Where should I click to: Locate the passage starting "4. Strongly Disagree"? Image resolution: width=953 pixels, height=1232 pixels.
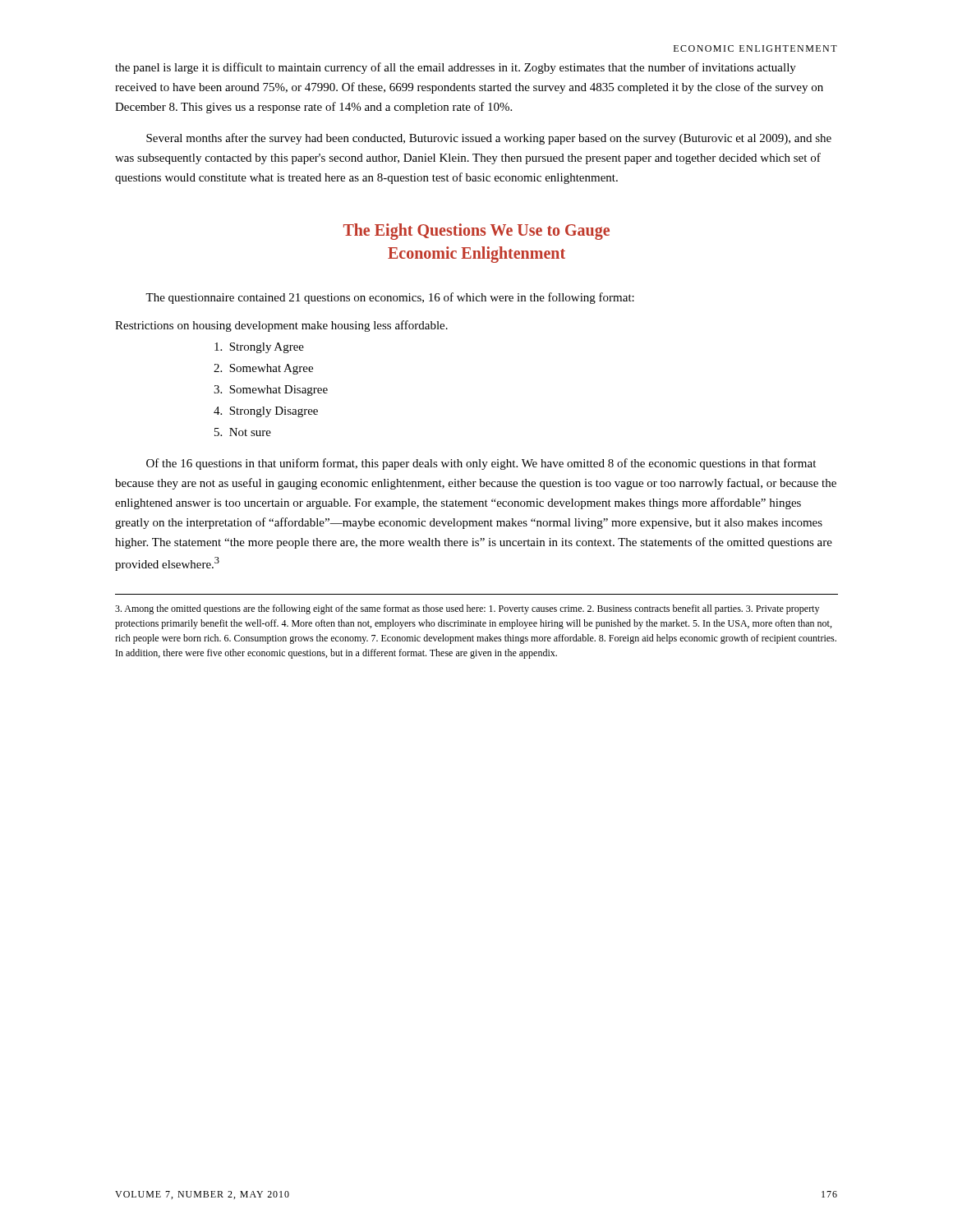pyautogui.click(x=266, y=411)
